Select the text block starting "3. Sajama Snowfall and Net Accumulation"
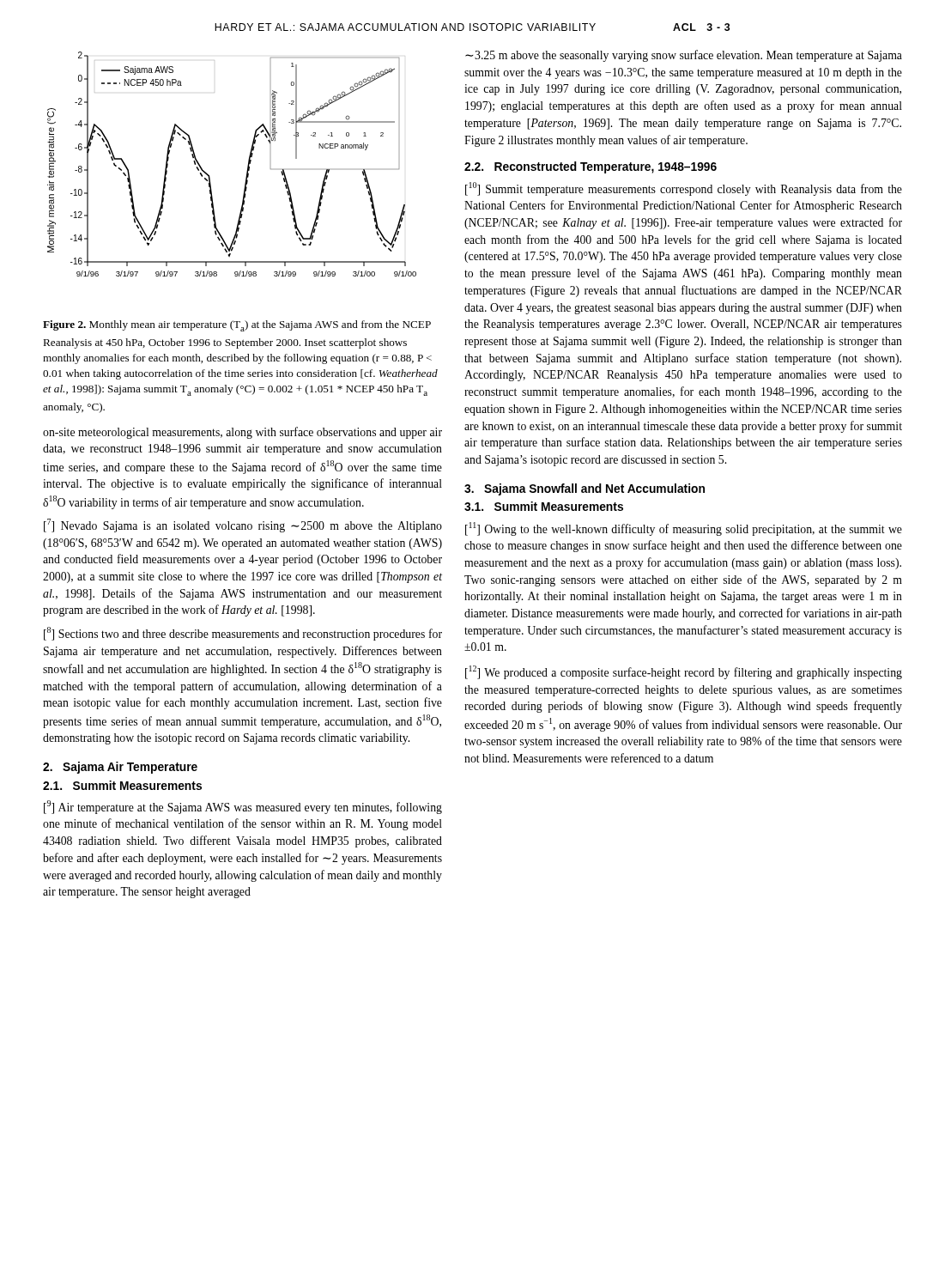This screenshot has height=1288, width=945. click(585, 489)
